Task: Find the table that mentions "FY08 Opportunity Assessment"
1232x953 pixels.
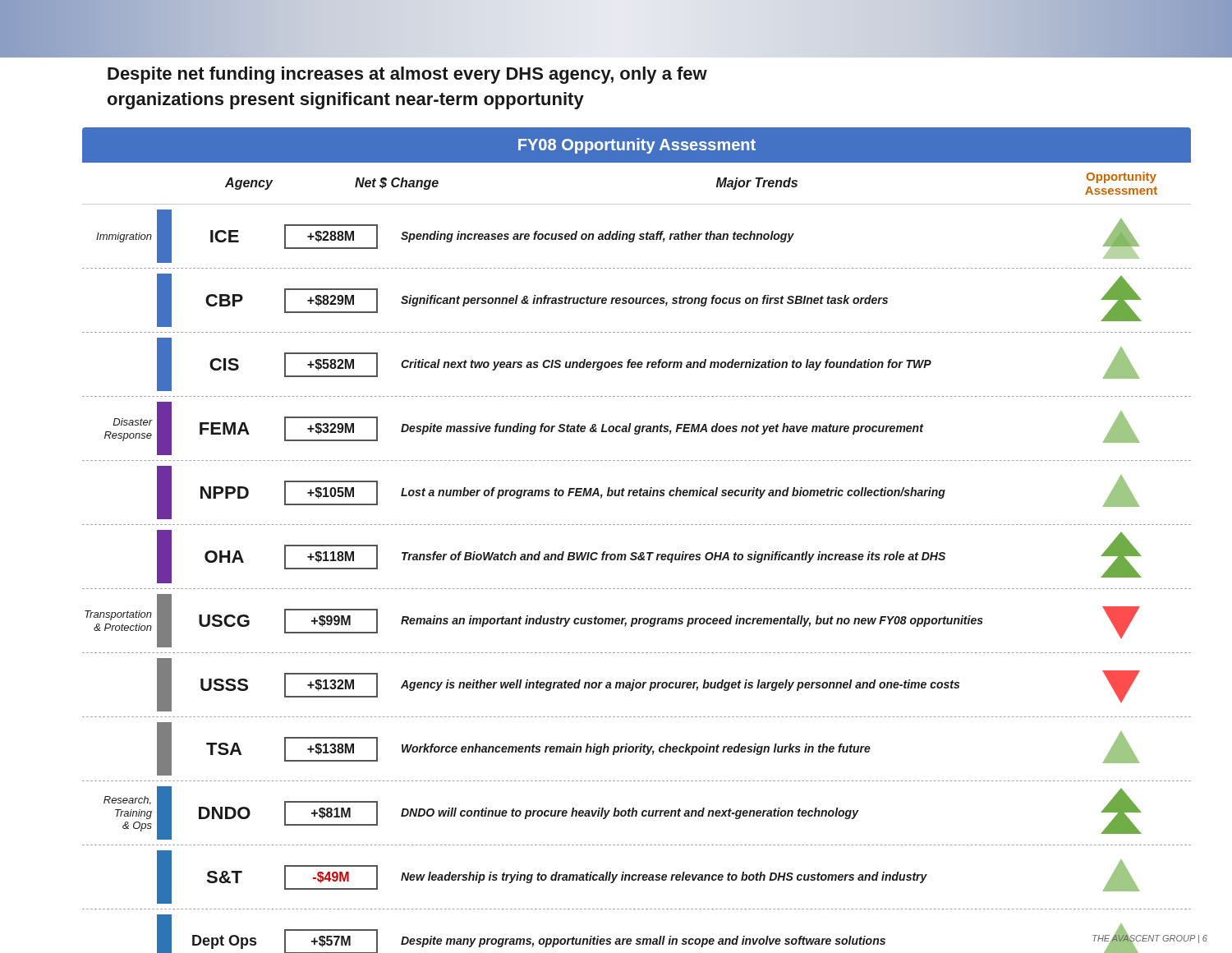Action: (637, 540)
